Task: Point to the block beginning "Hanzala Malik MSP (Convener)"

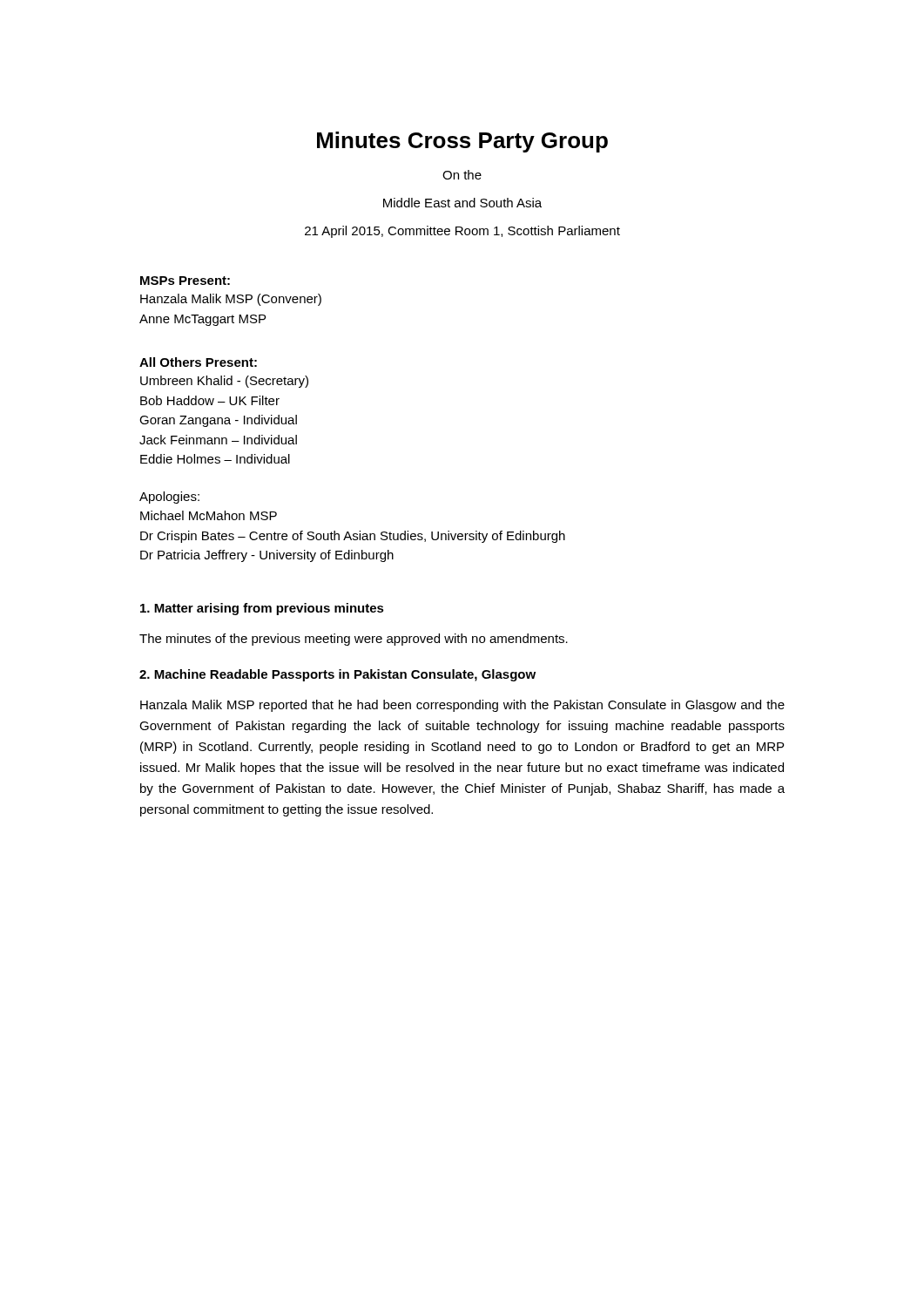Action: coord(231,300)
